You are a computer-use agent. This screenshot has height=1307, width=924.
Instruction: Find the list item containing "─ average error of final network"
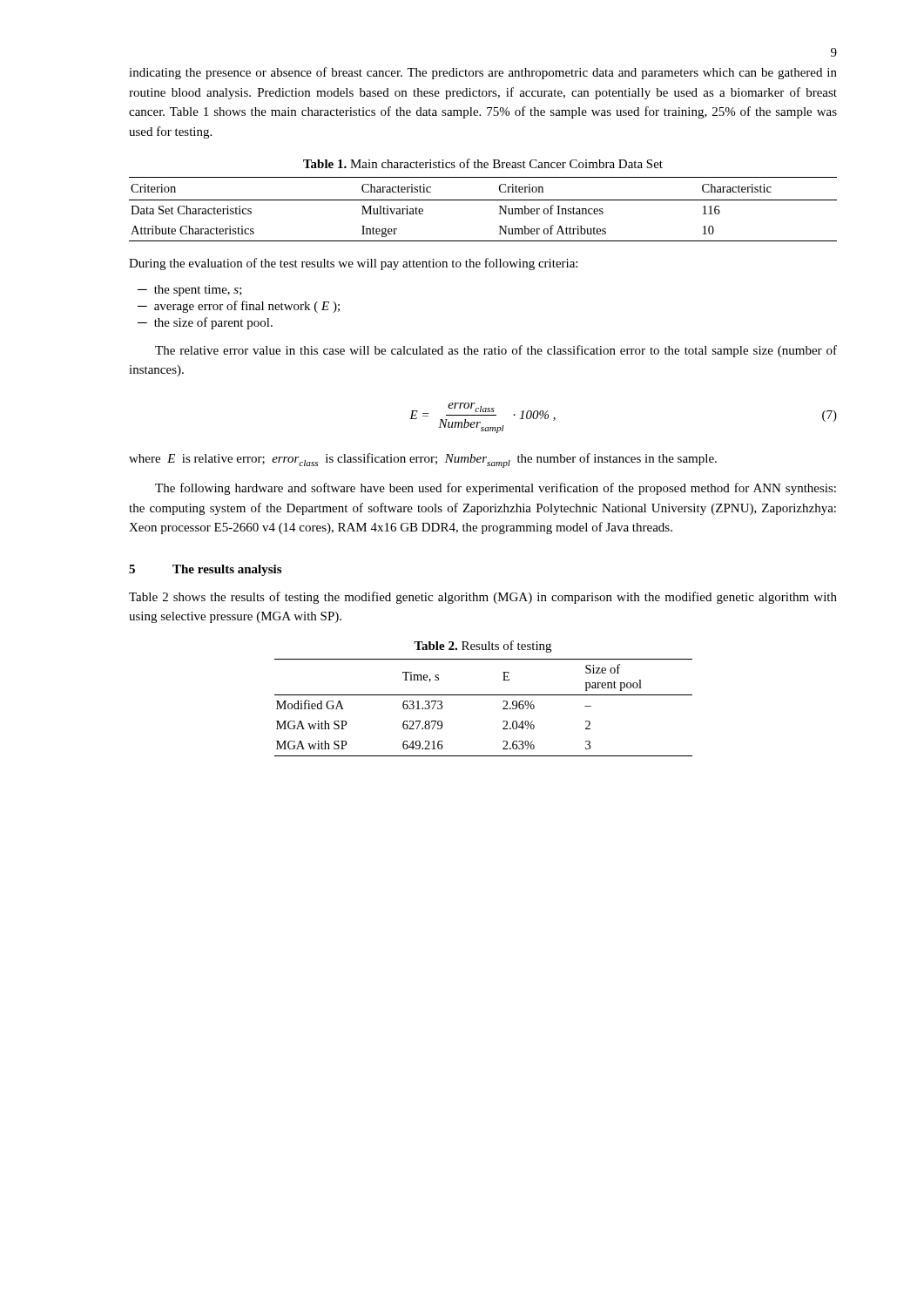click(239, 306)
